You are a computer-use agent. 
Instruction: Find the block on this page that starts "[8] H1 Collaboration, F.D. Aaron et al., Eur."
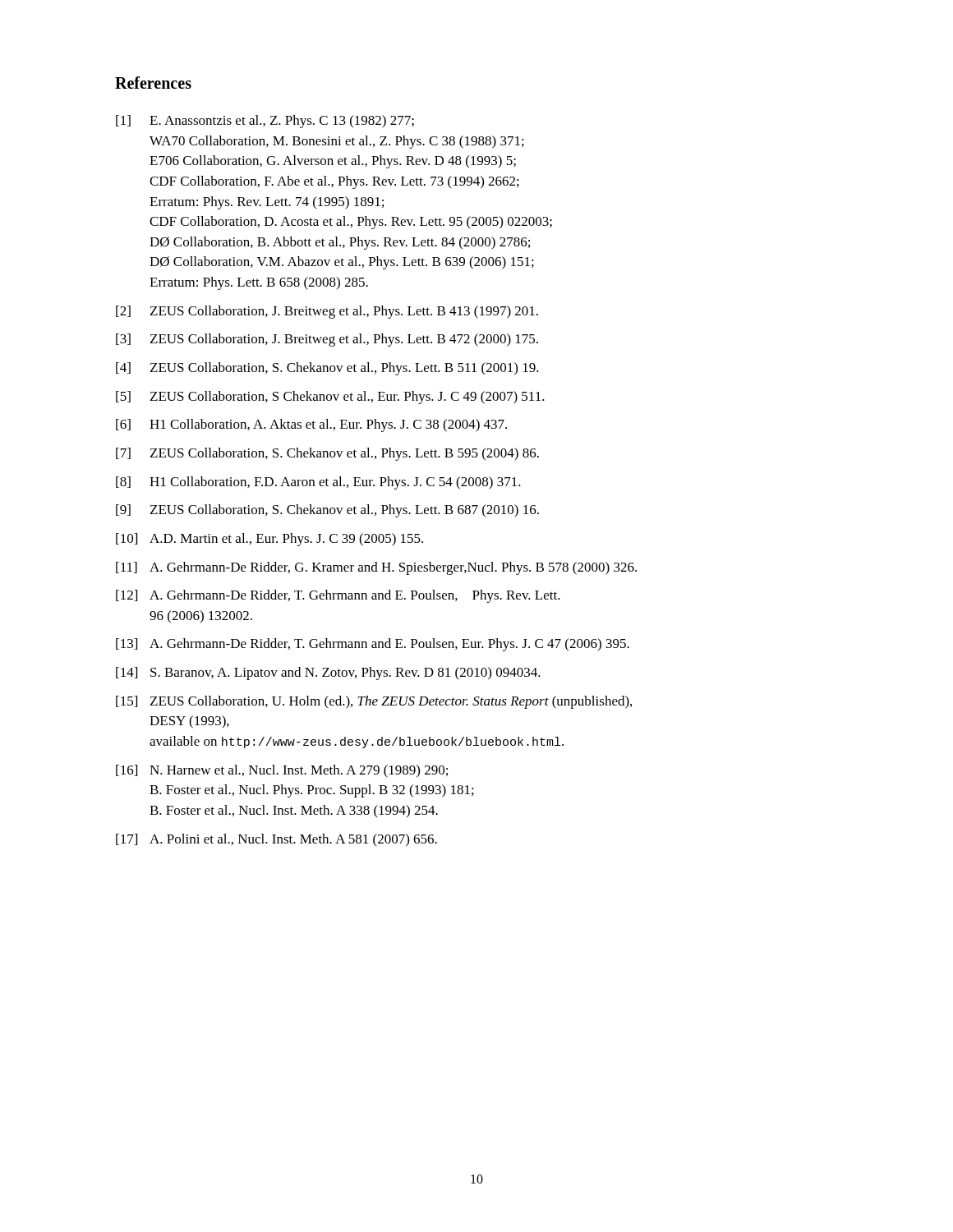485,482
